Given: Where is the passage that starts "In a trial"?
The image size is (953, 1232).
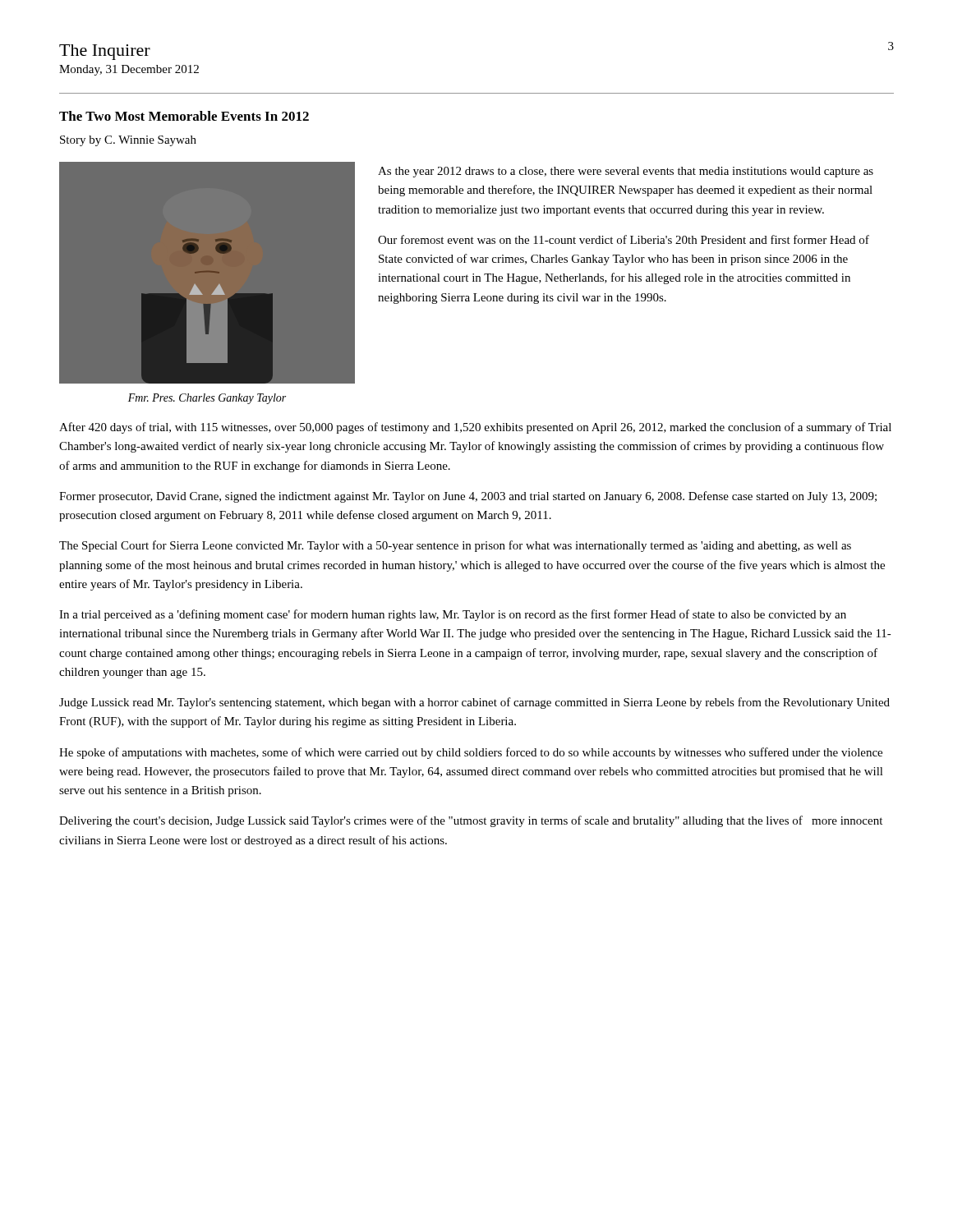Looking at the screenshot, I should coord(476,643).
